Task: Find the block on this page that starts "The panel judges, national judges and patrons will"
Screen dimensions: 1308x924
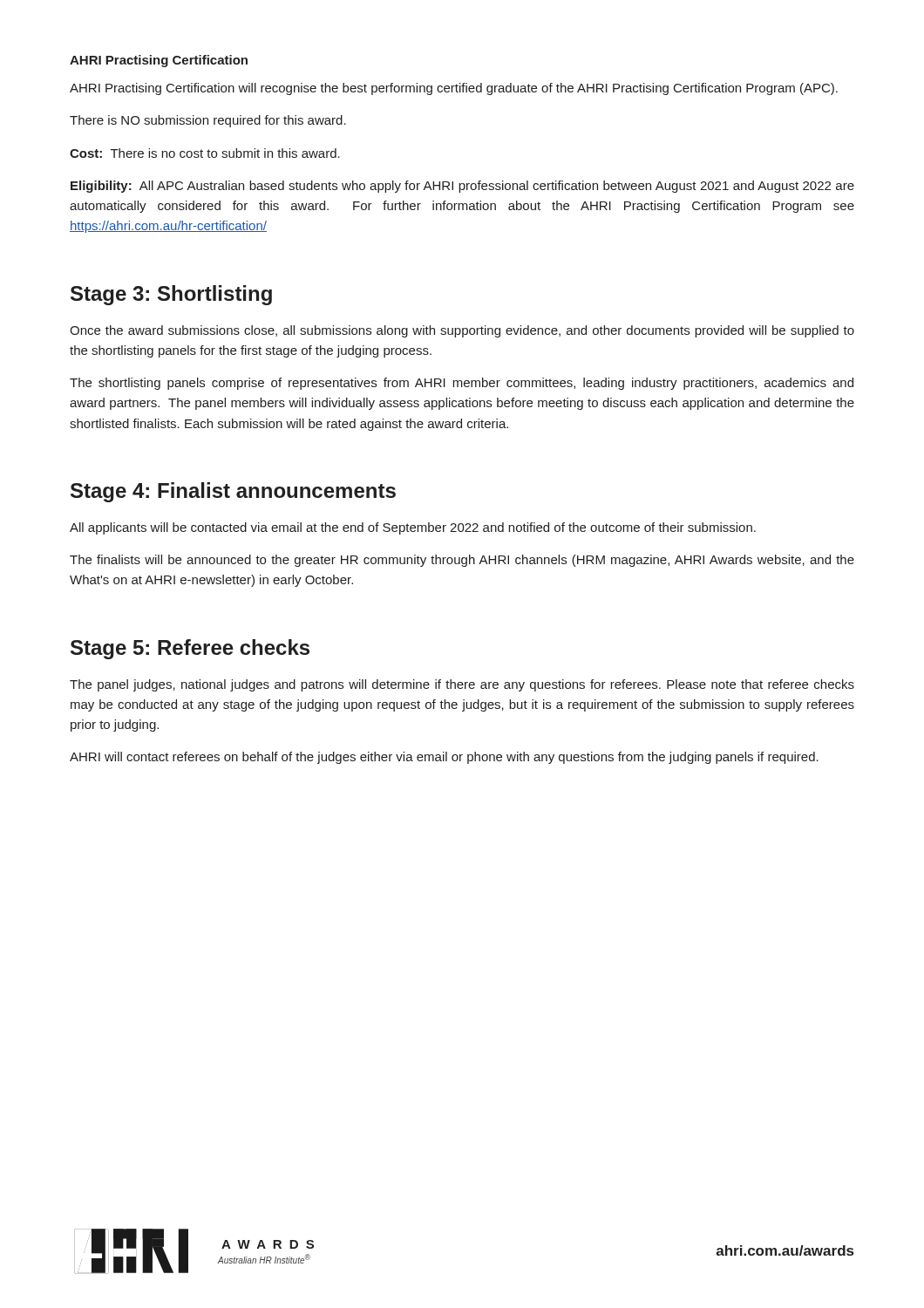Action: [462, 704]
